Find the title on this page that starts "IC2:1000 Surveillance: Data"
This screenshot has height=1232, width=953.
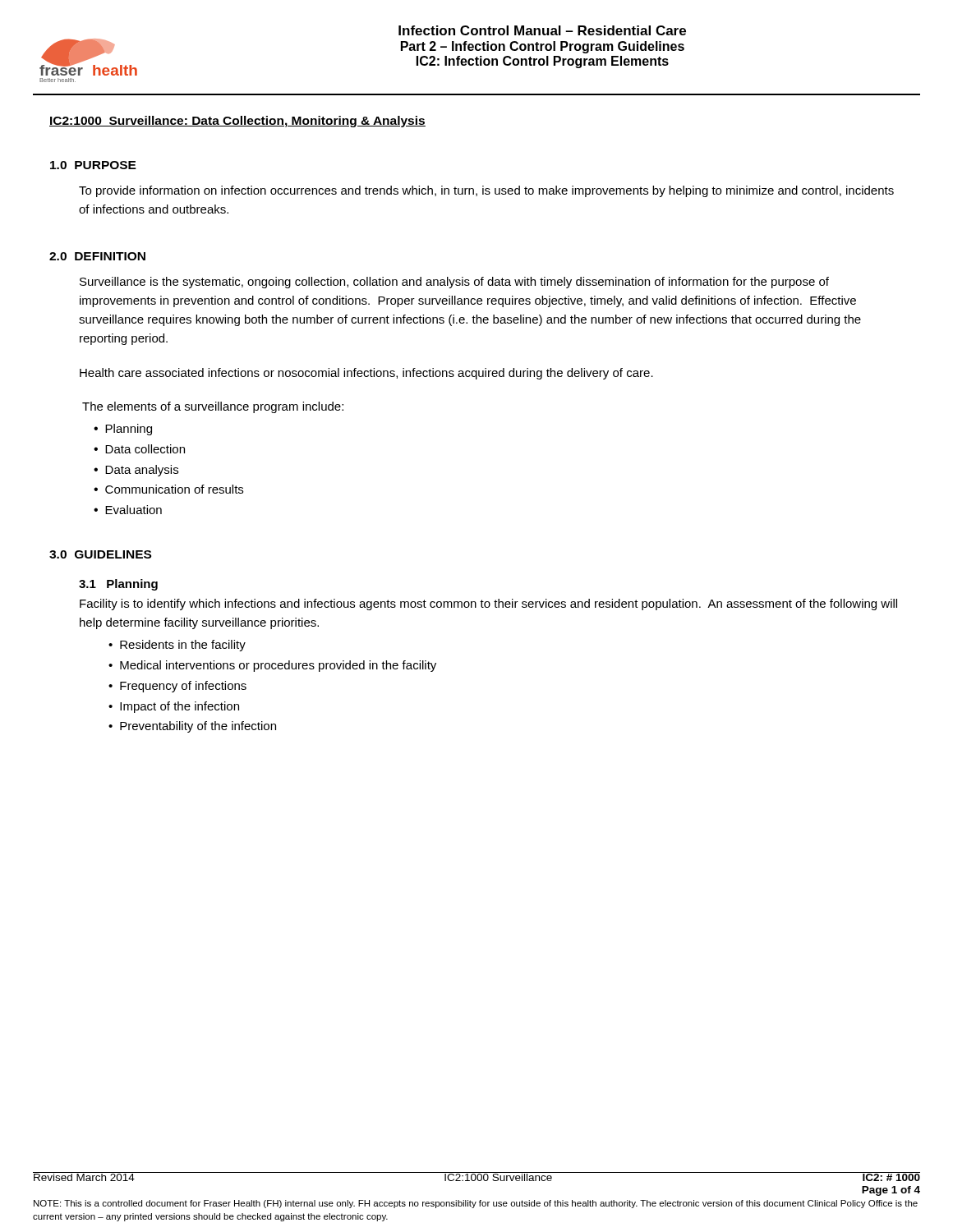[237, 120]
